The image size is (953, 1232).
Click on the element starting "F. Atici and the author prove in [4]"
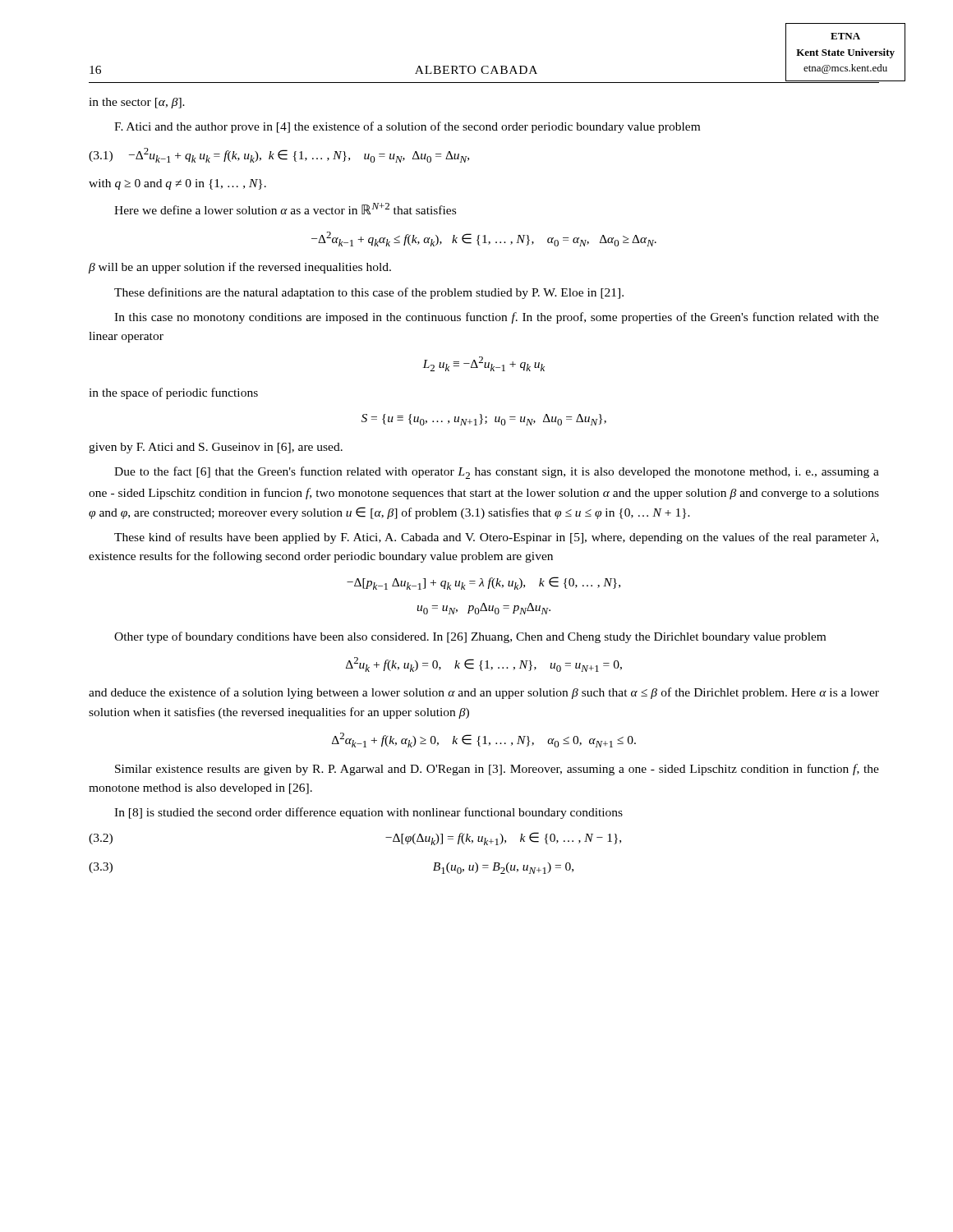pos(407,126)
